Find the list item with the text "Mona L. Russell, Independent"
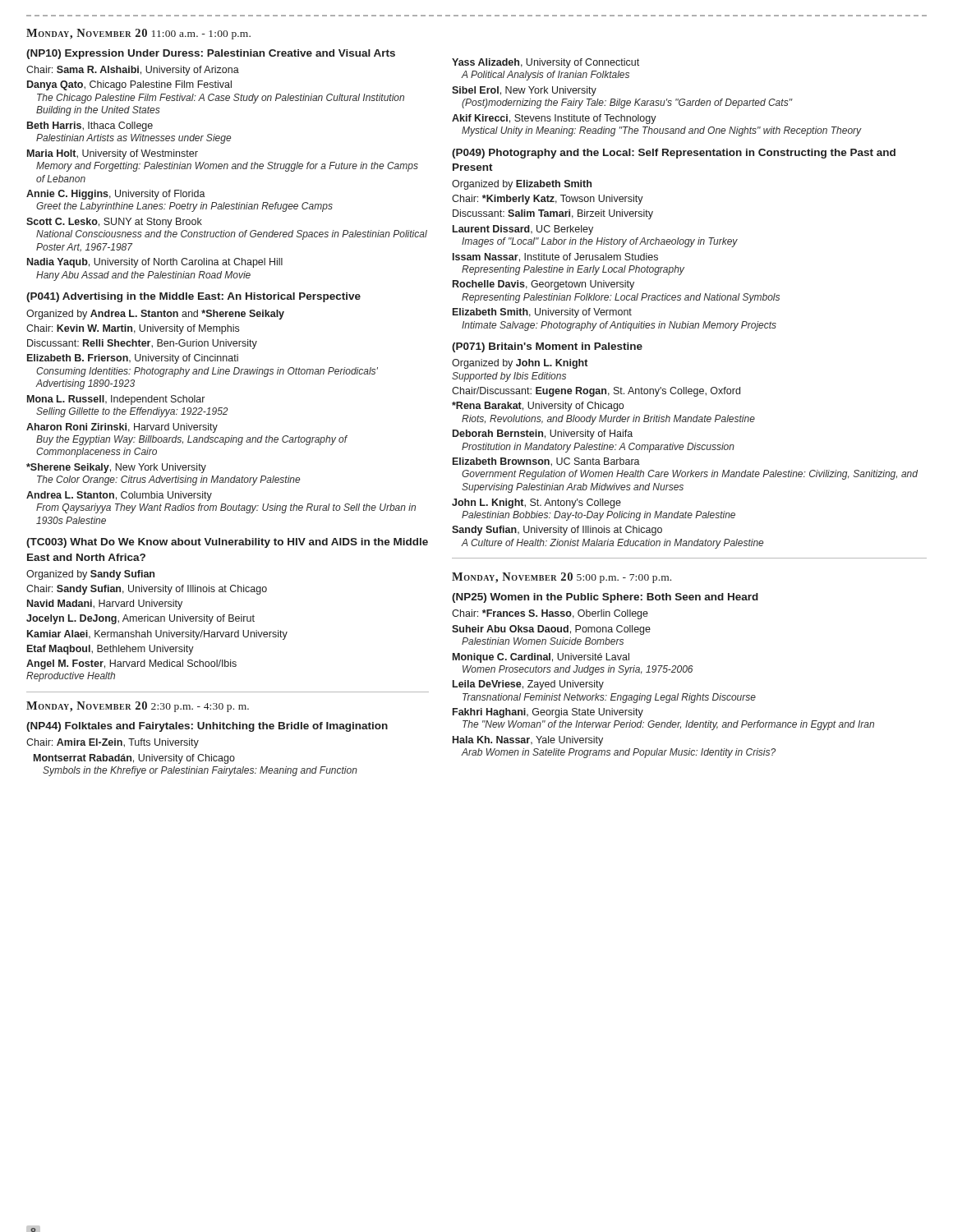This screenshot has width=953, height=1232. (x=116, y=399)
